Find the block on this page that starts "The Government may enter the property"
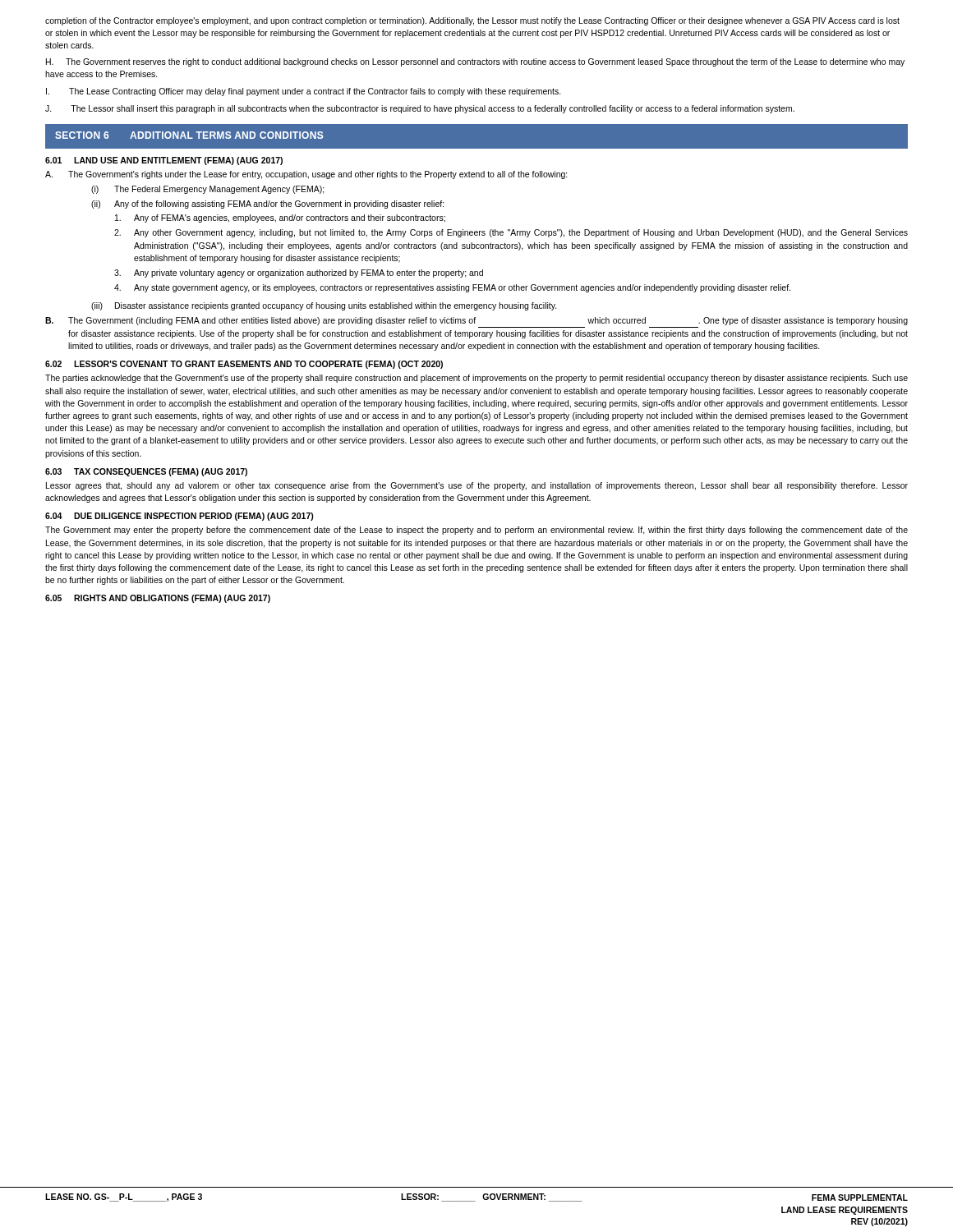This screenshot has height=1232, width=953. pos(476,555)
